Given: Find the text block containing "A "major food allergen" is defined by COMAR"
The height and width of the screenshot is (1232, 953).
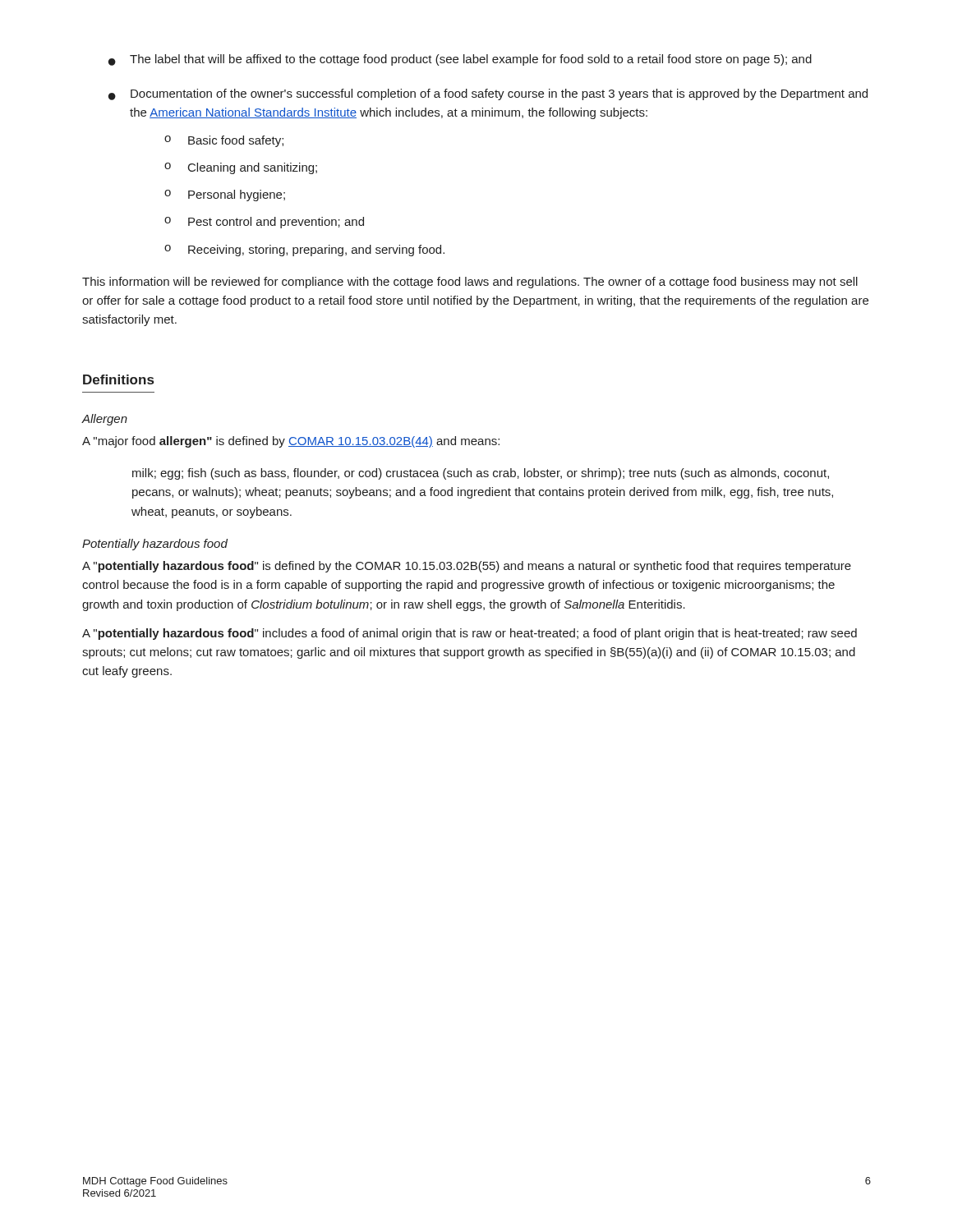Looking at the screenshot, I should pyautogui.click(x=291, y=440).
